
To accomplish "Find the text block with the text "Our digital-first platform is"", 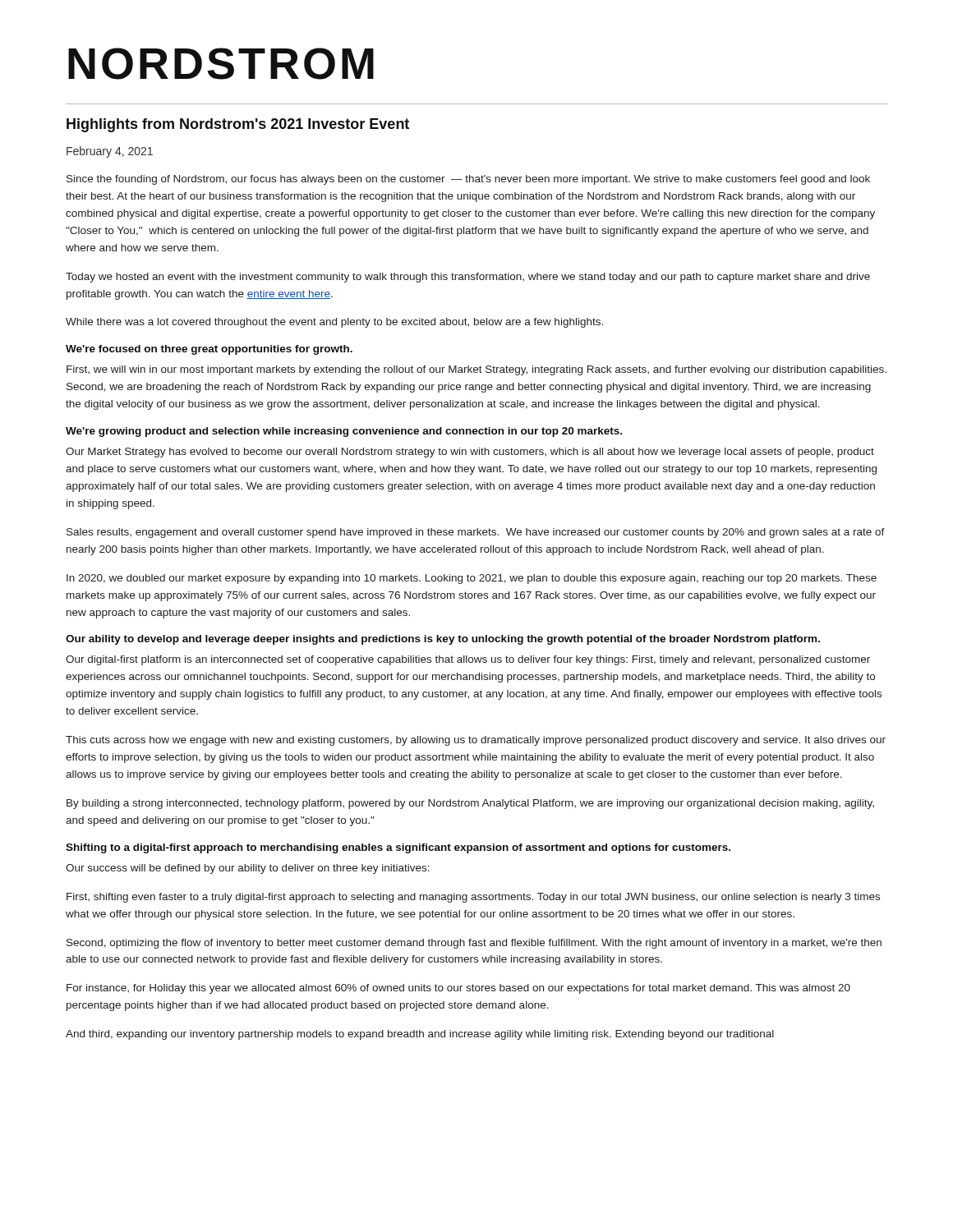I will [474, 685].
